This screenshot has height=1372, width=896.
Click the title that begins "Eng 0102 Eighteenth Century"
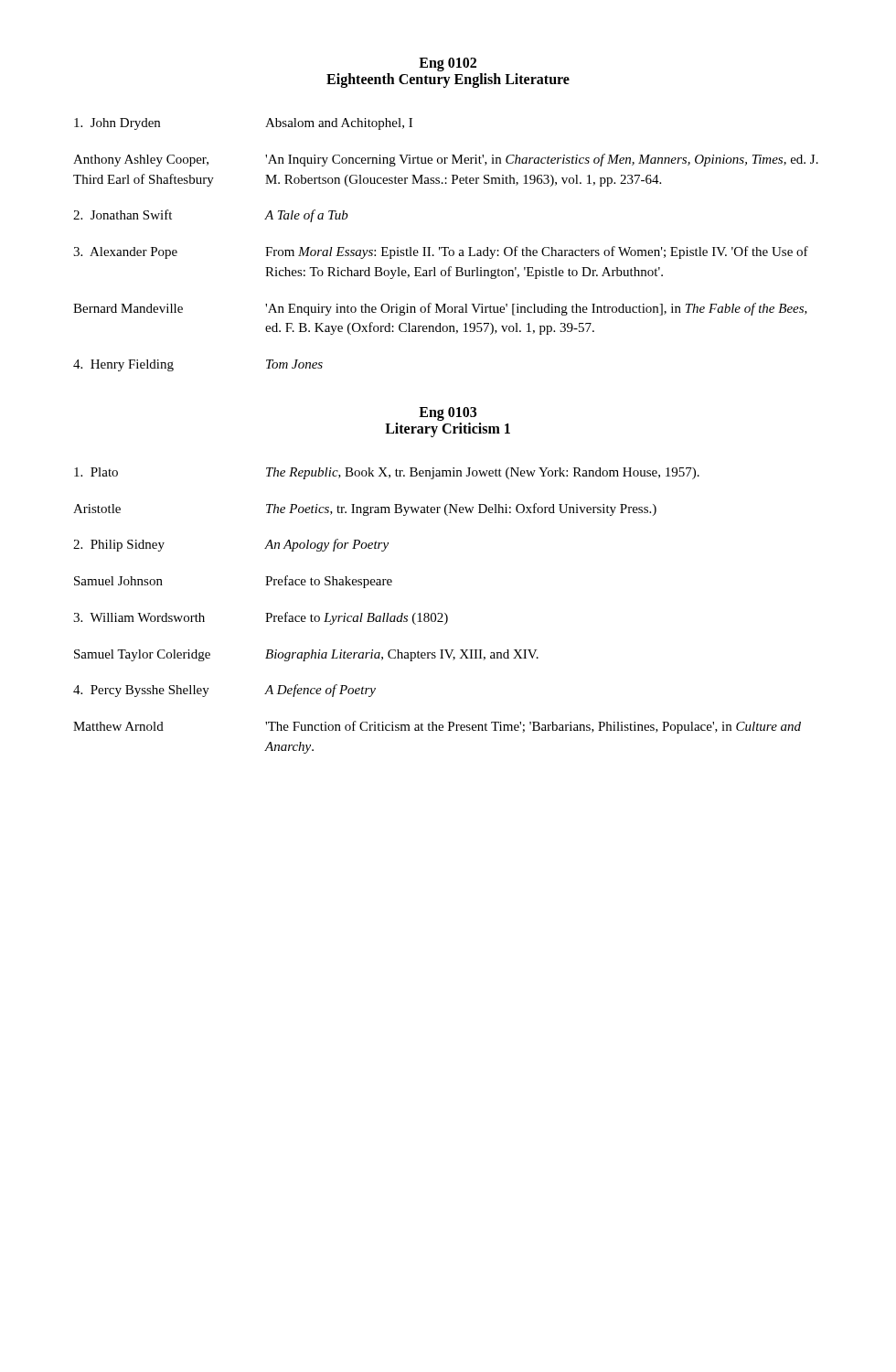[448, 71]
